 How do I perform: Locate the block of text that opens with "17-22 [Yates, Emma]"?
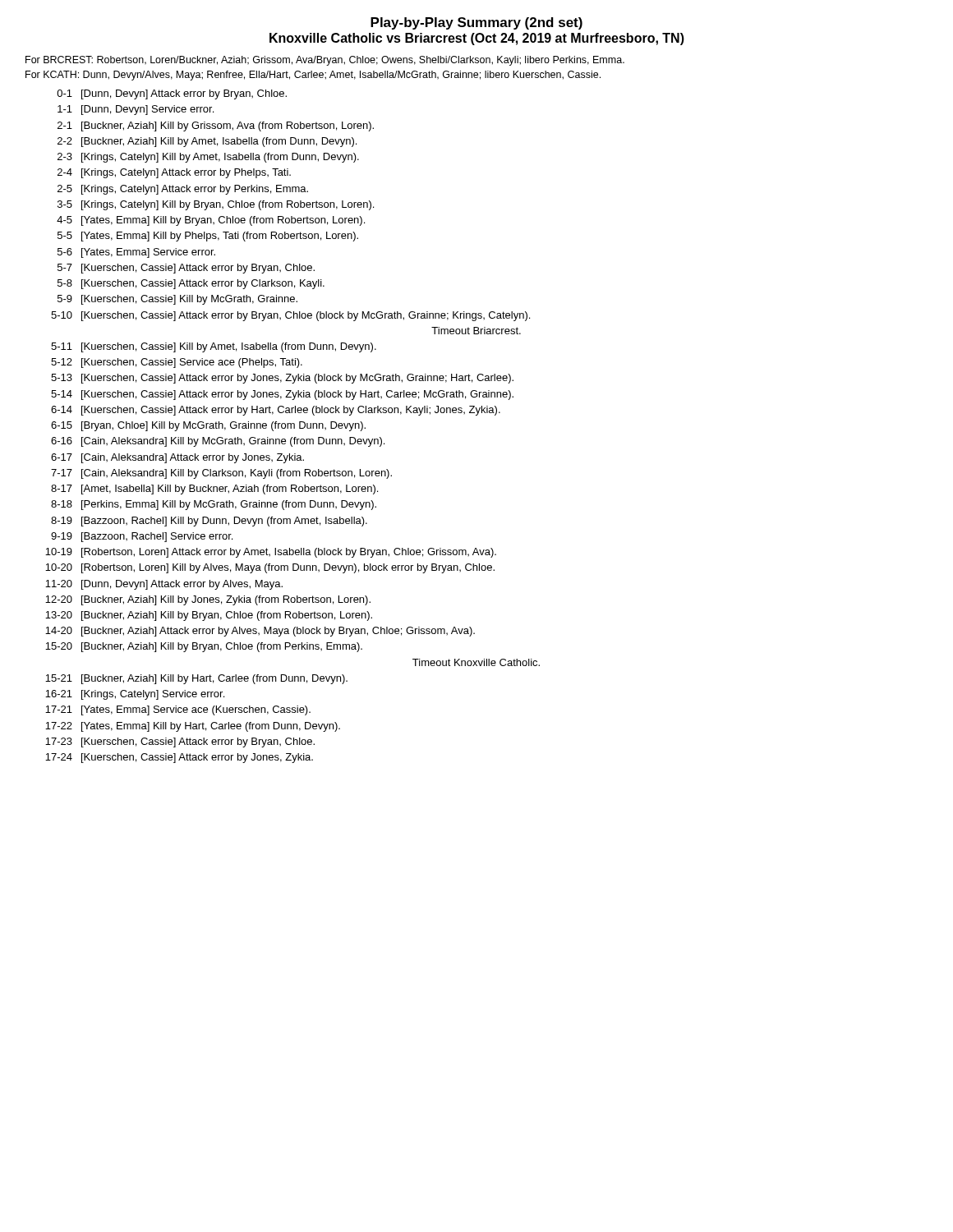click(193, 727)
